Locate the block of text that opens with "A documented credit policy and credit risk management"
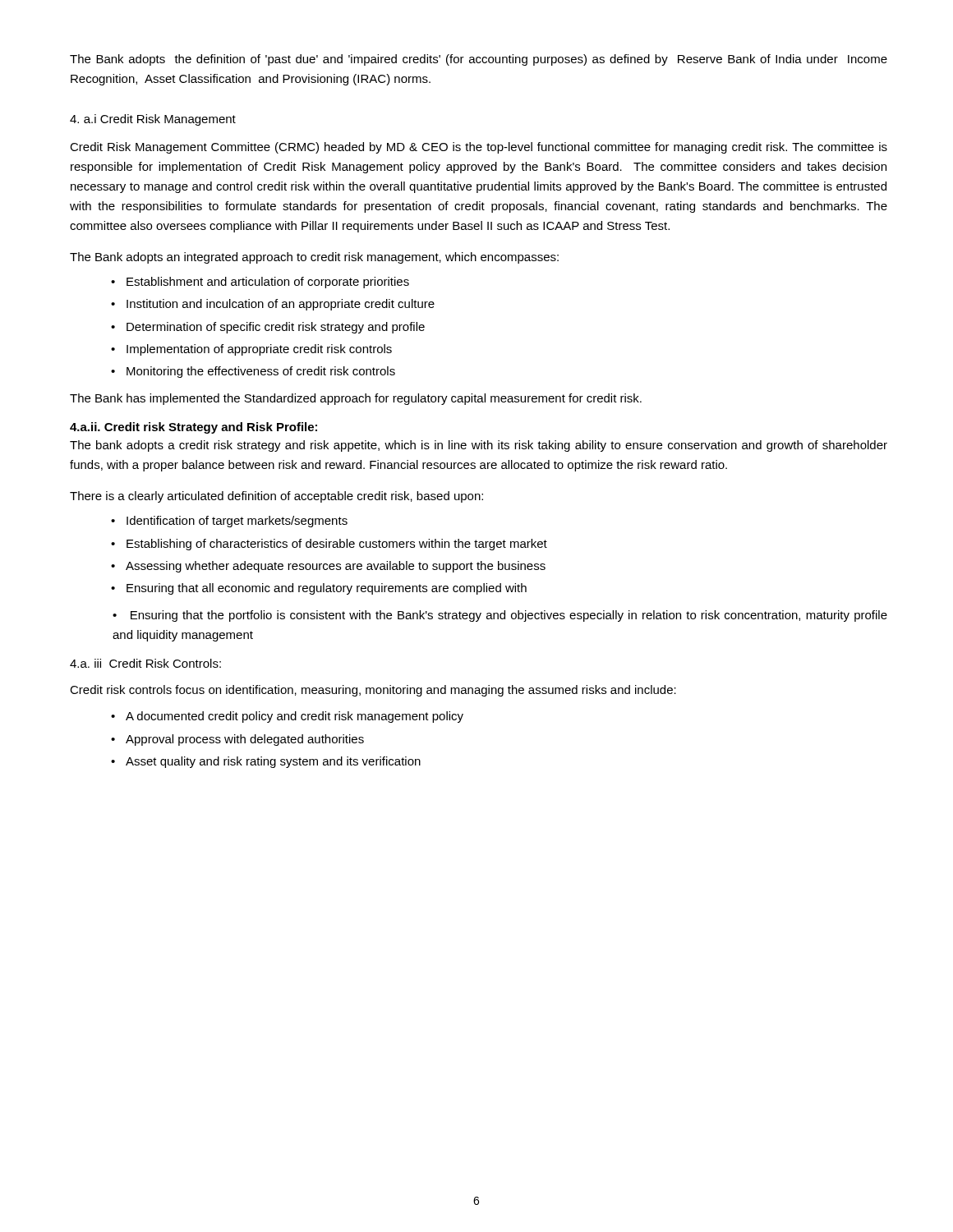953x1232 pixels. pos(295,716)
